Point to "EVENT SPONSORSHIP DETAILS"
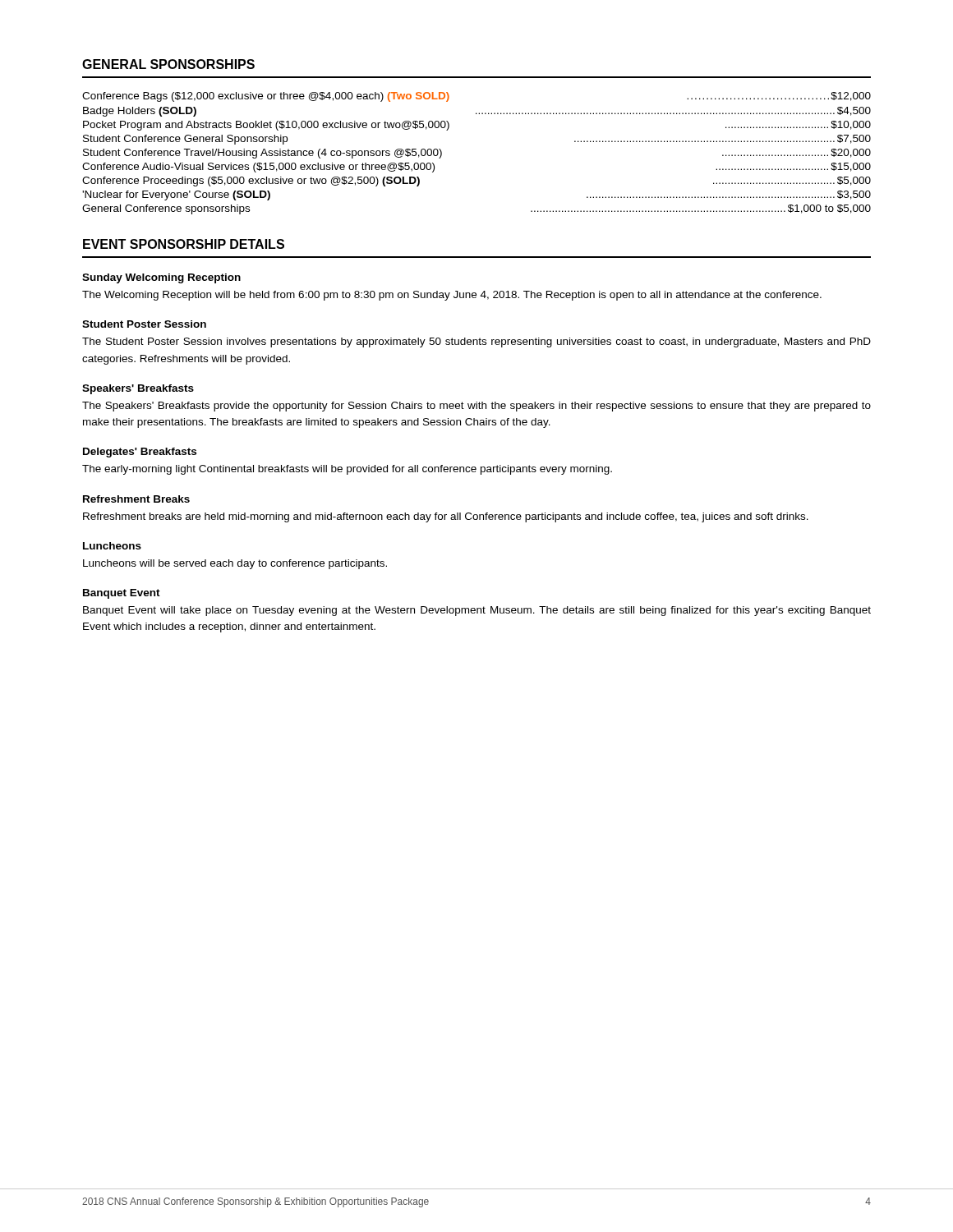Viewport: 953px width, 1232px height. point(183,244)
